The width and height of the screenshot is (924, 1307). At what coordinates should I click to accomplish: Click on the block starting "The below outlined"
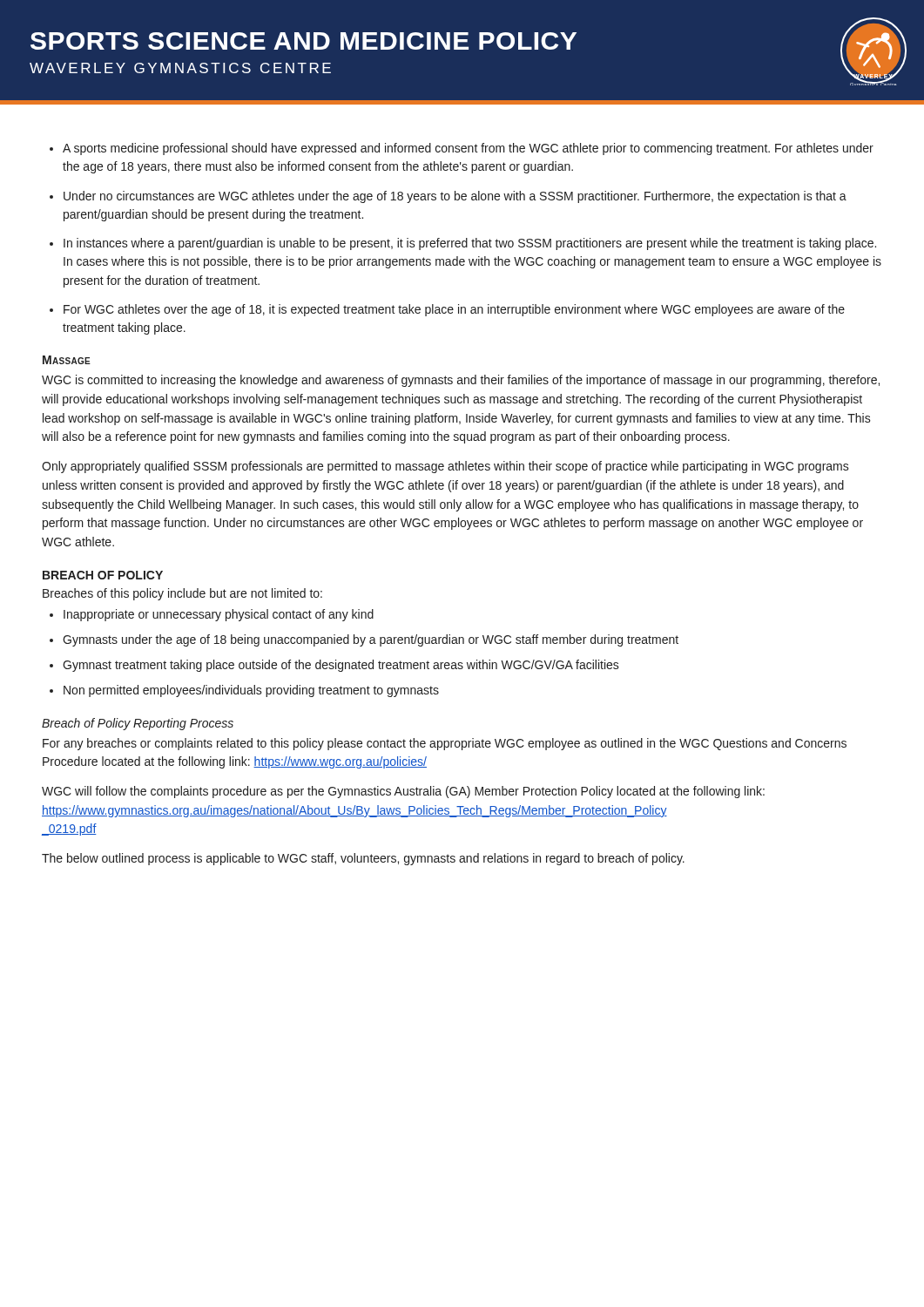(363, 858)
